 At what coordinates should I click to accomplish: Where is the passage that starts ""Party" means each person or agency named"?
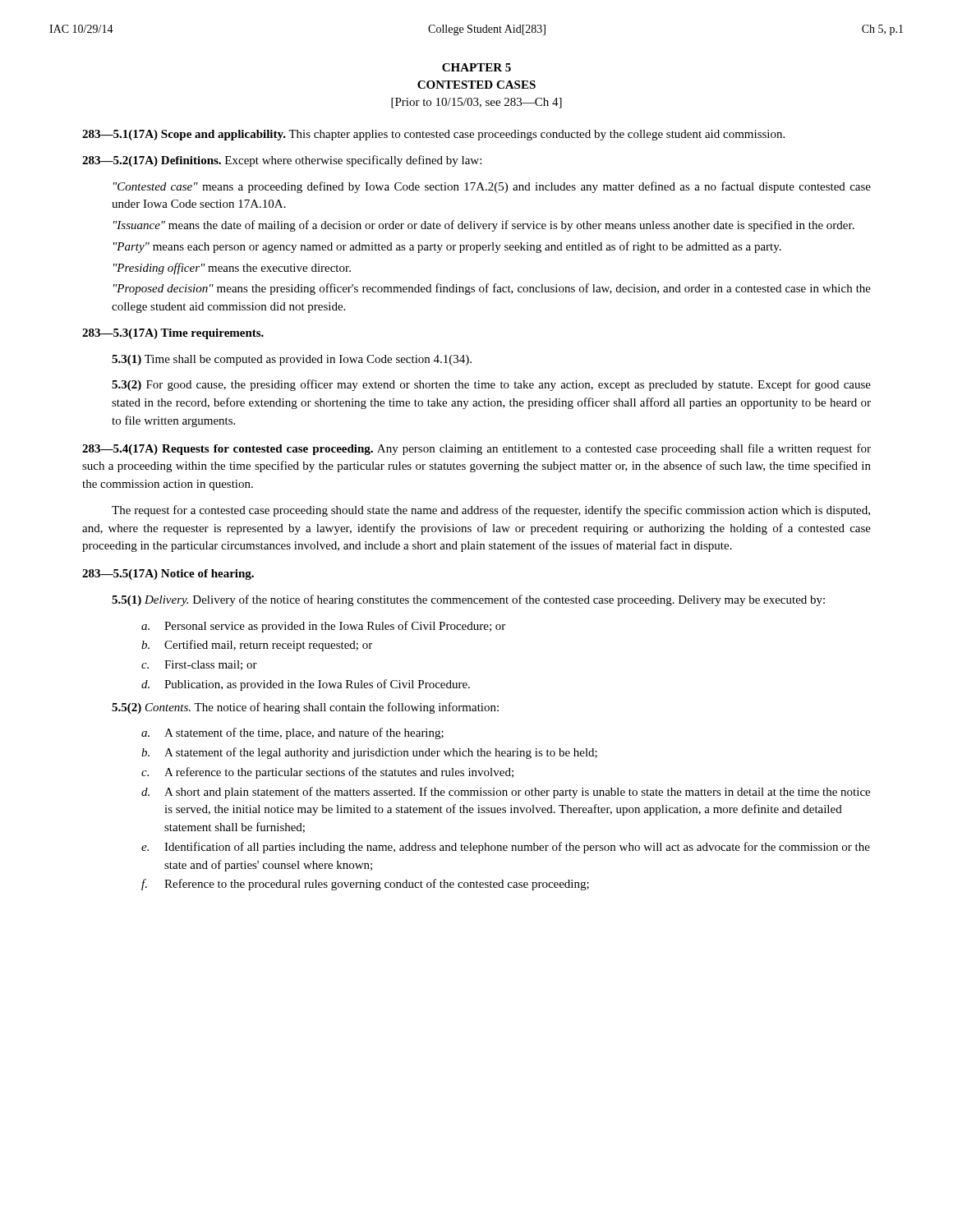447,246
